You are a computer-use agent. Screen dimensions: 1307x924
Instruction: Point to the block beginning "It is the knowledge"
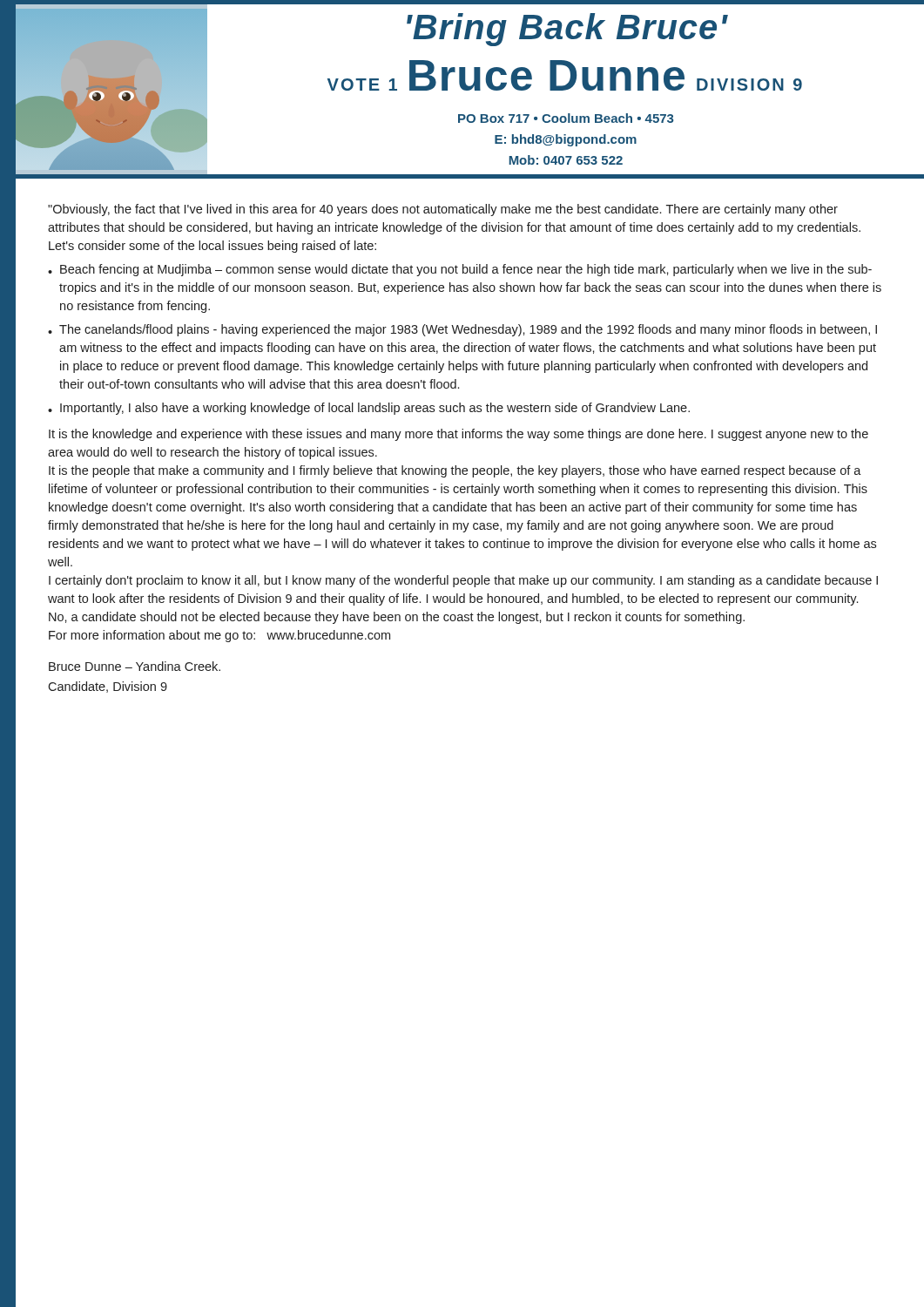coord(466,535)
